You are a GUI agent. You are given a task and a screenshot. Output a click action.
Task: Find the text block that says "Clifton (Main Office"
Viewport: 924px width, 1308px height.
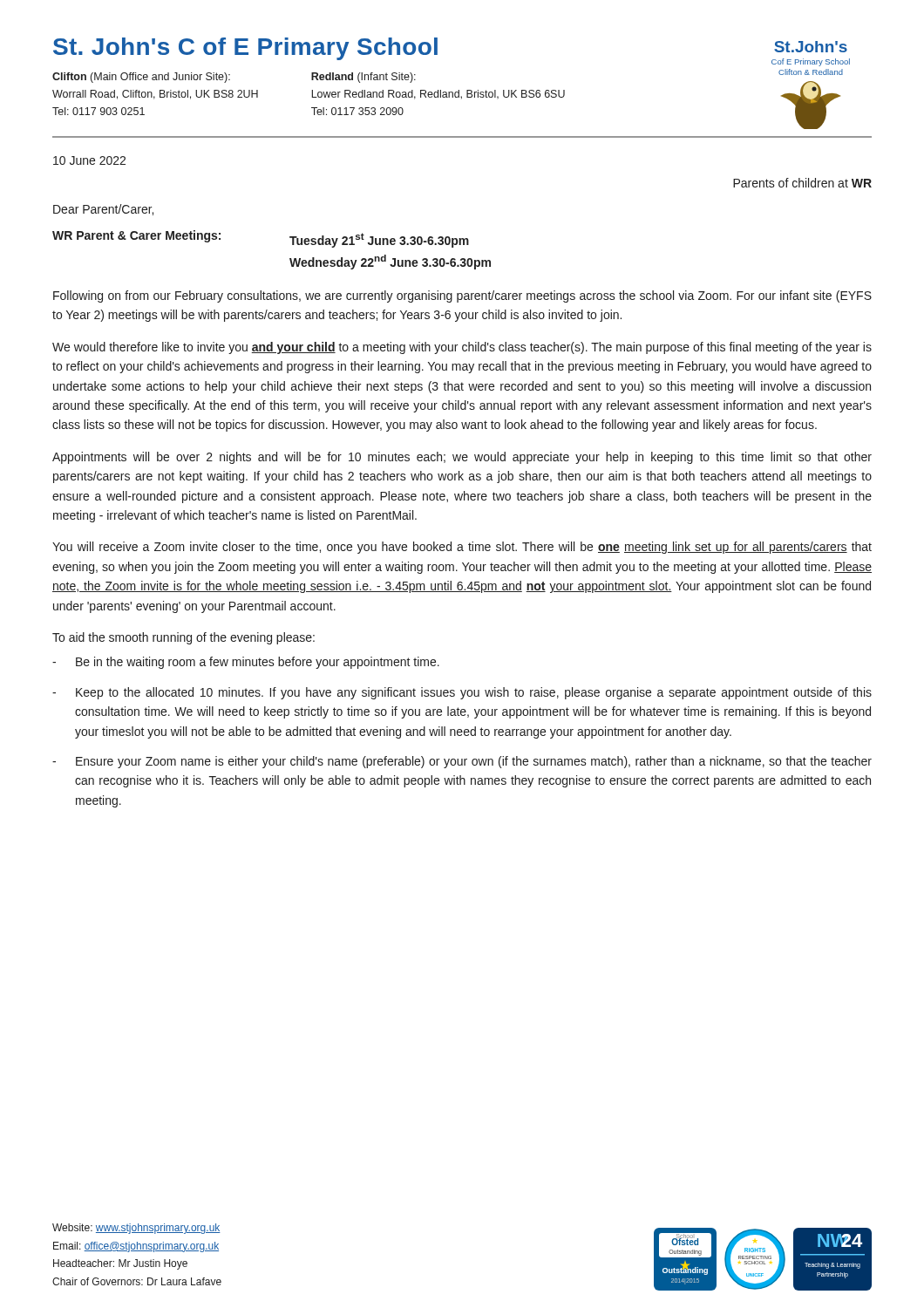(309, 94)
